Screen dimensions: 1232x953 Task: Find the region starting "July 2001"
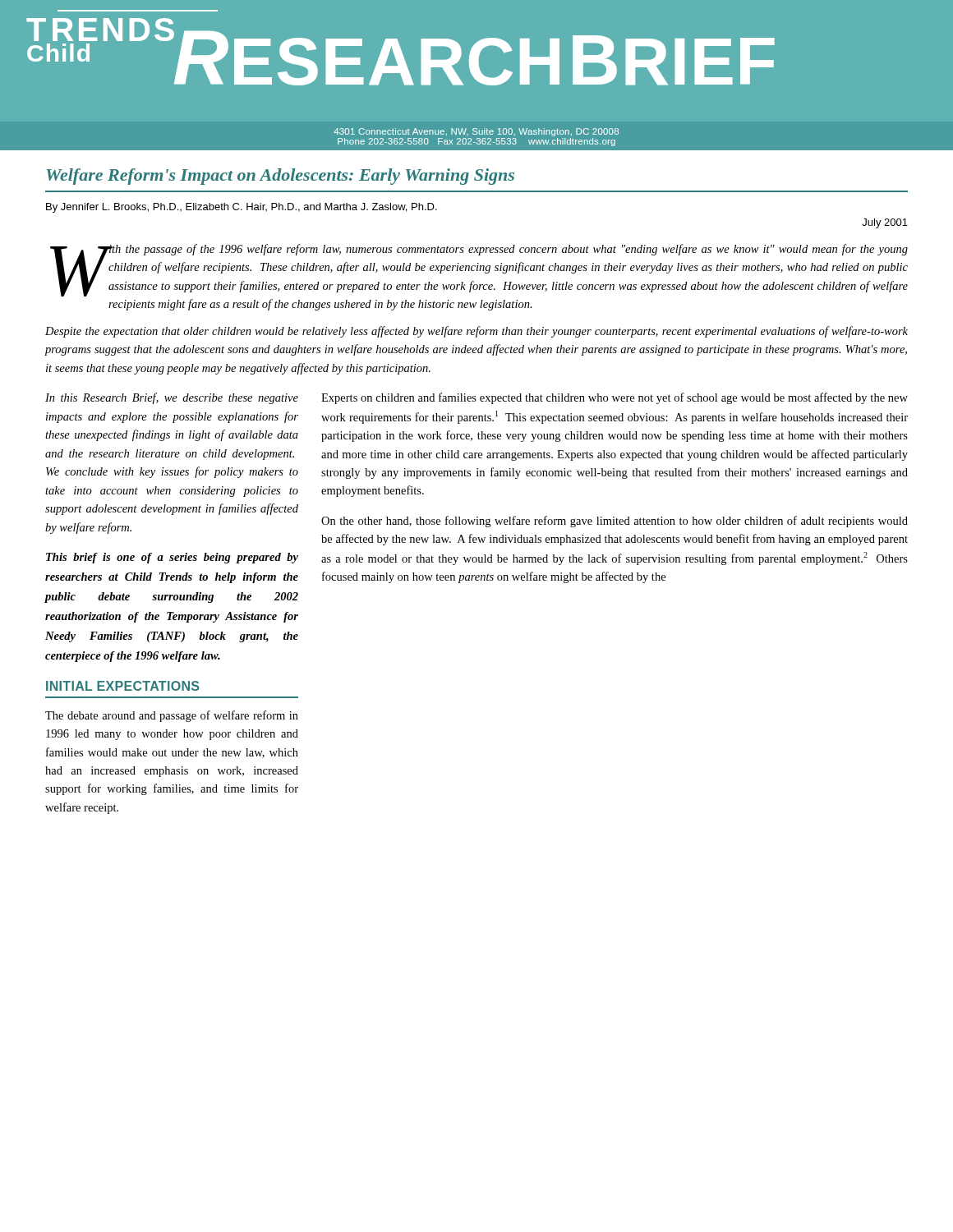[x=885, y=222]
